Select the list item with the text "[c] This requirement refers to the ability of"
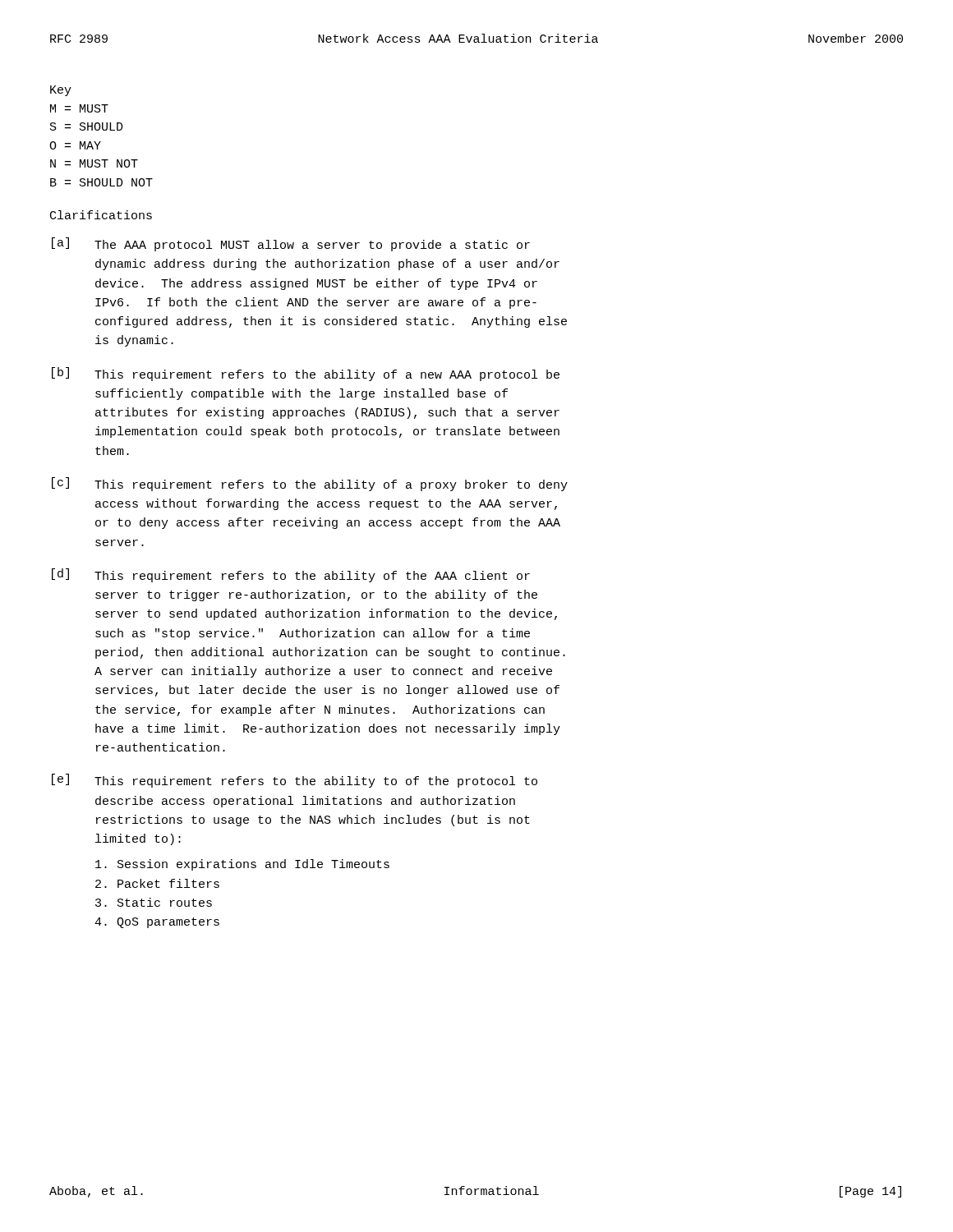The image size is (953, 1232). point(476,514)
